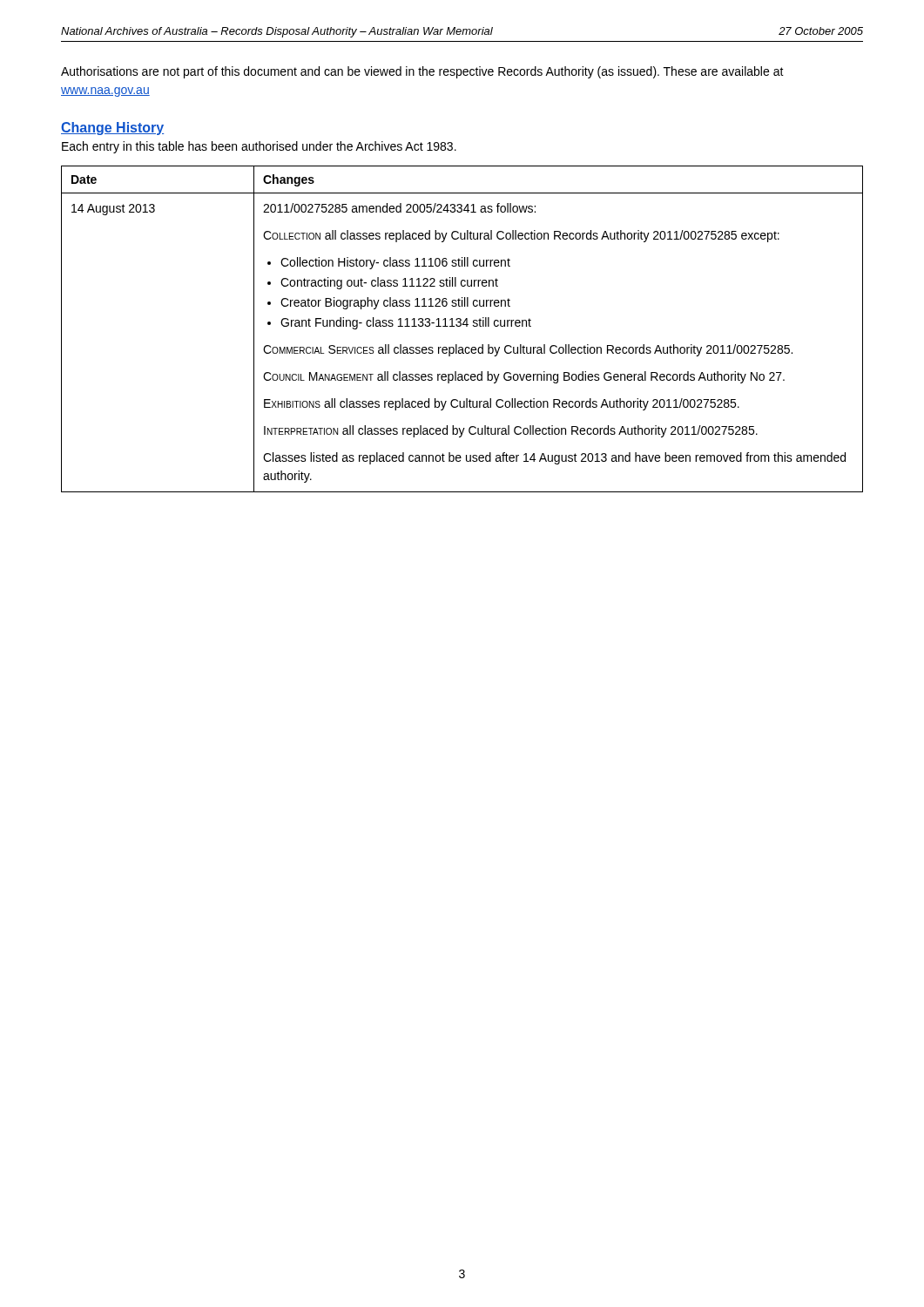Viewport: 924px width, 1307px height.
Task: Find the block starting "Each entry in this table has been"
Action: click(259, 146)
